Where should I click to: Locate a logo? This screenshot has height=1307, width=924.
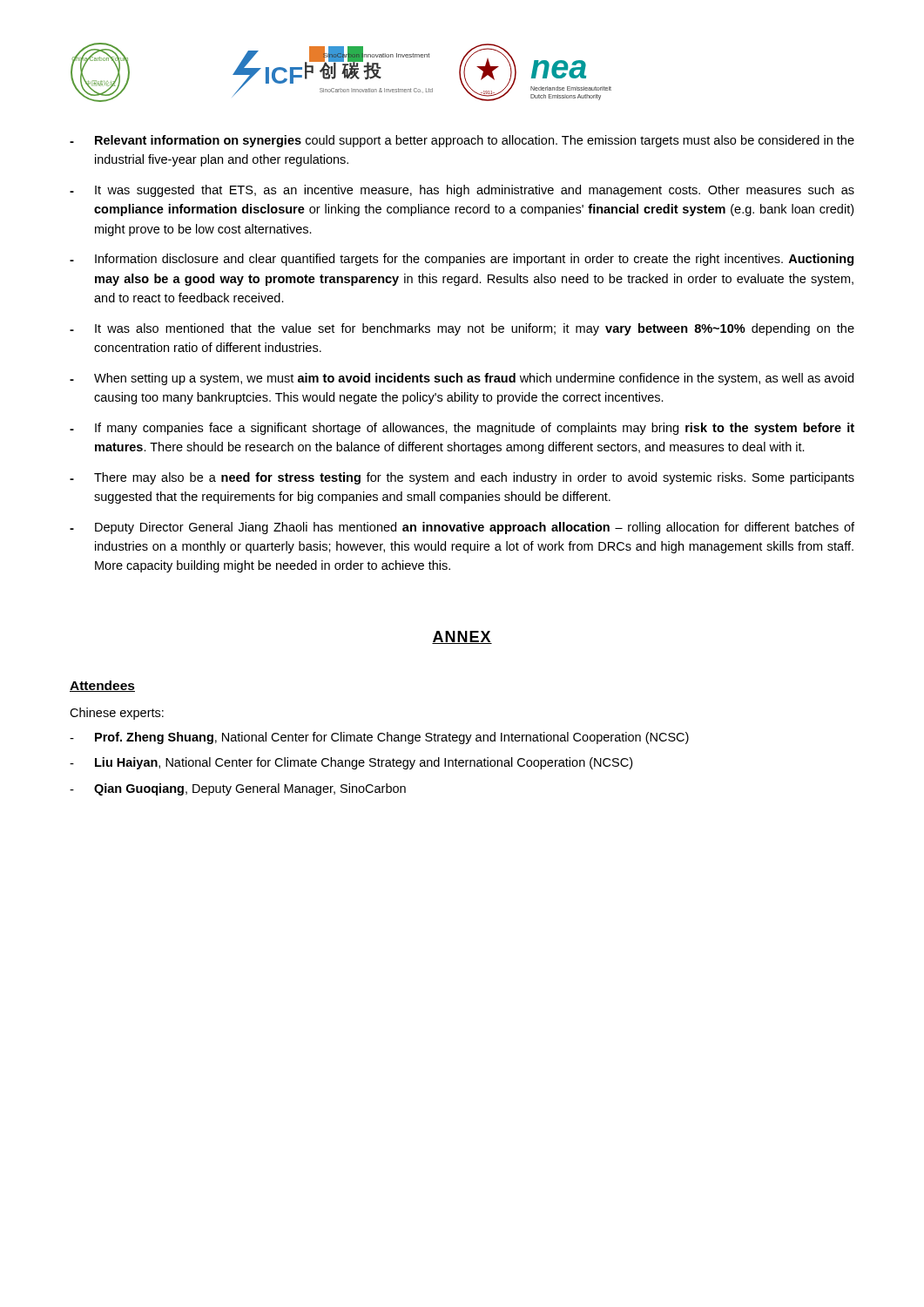(462, 72)
